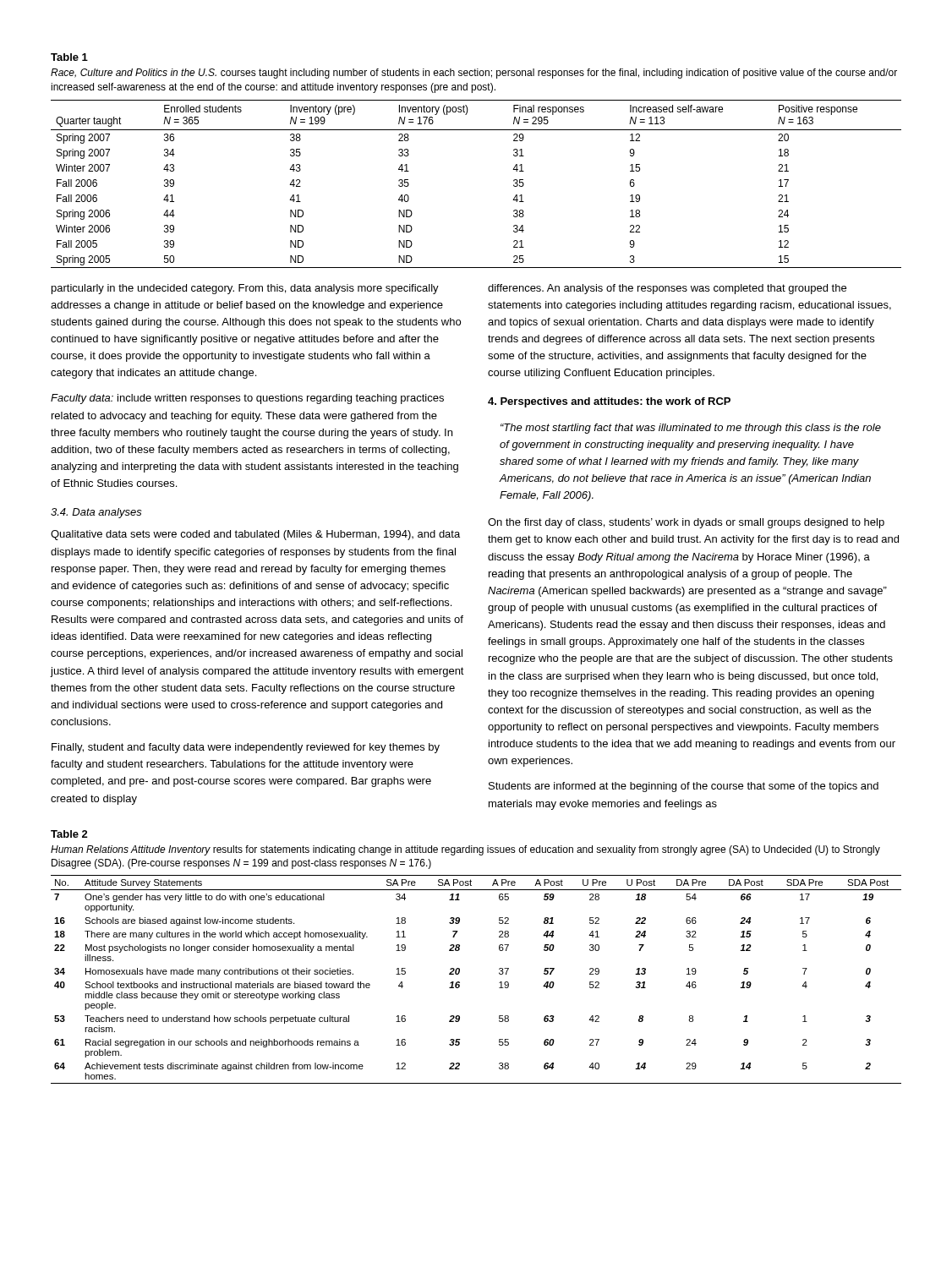Locate the text starting "“The most startling fact that was"

[690, 461]
